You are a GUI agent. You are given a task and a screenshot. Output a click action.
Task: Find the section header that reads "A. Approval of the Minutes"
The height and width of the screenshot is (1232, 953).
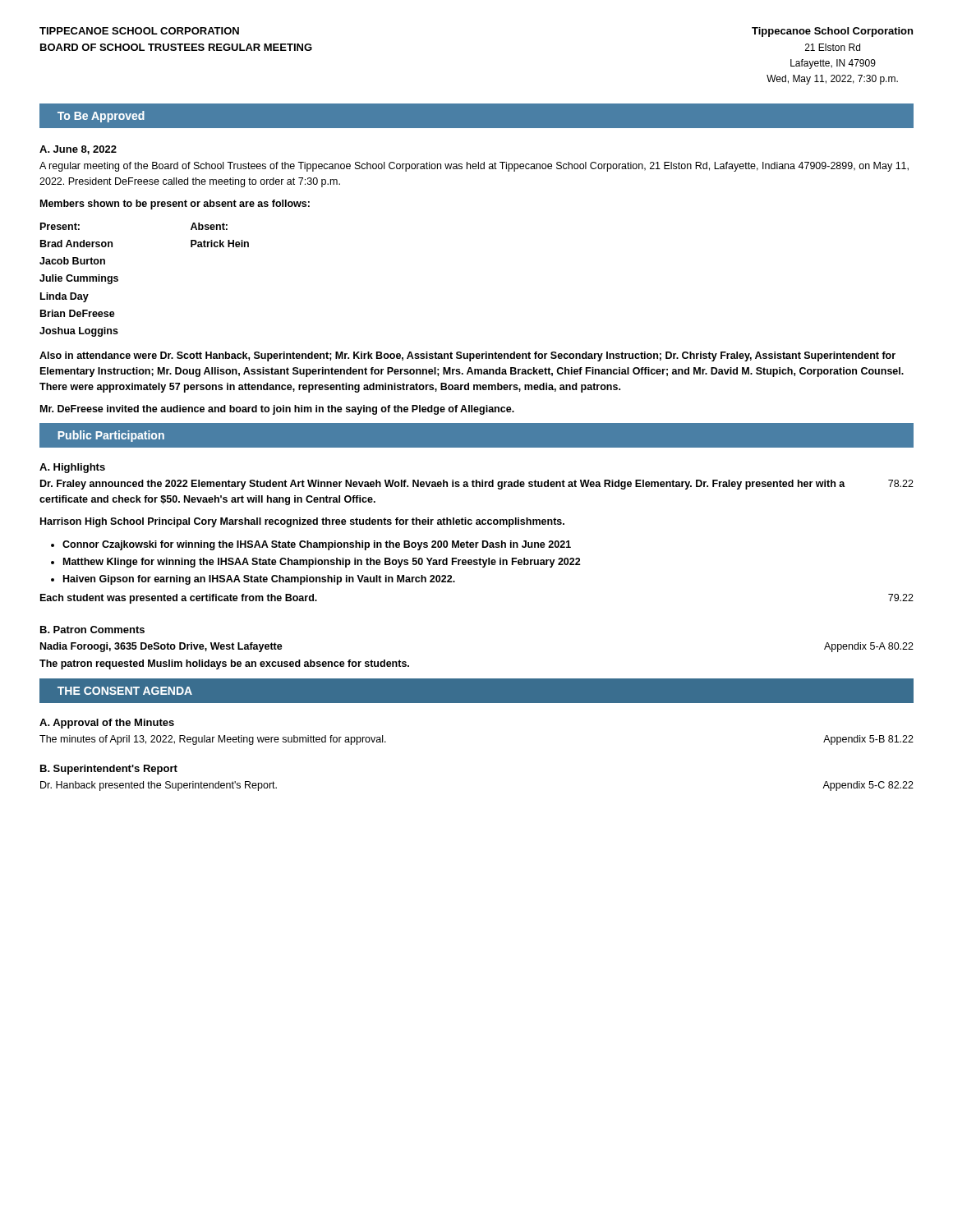(x=107, y=722)
